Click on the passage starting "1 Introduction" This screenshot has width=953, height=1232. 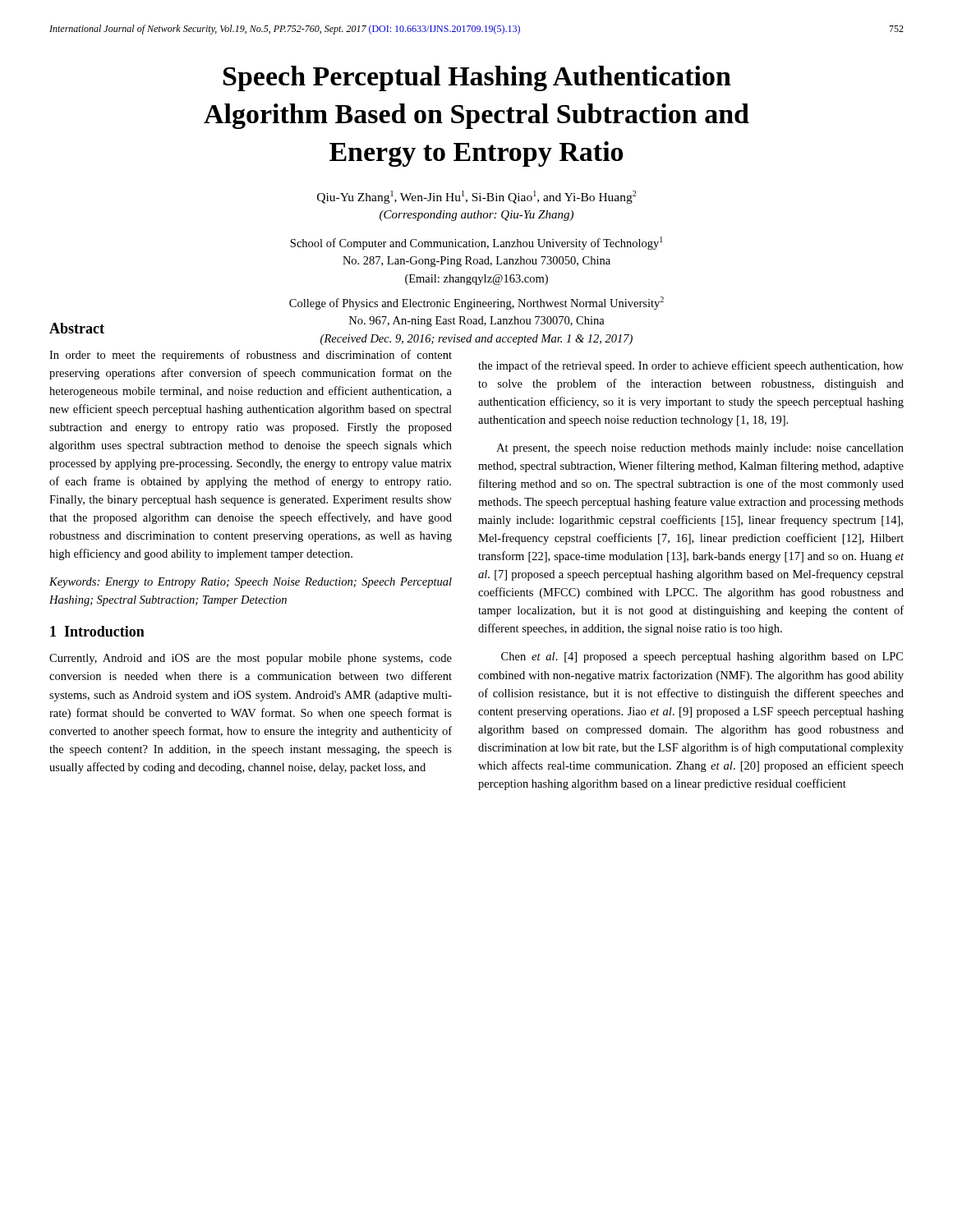point(97,632)
